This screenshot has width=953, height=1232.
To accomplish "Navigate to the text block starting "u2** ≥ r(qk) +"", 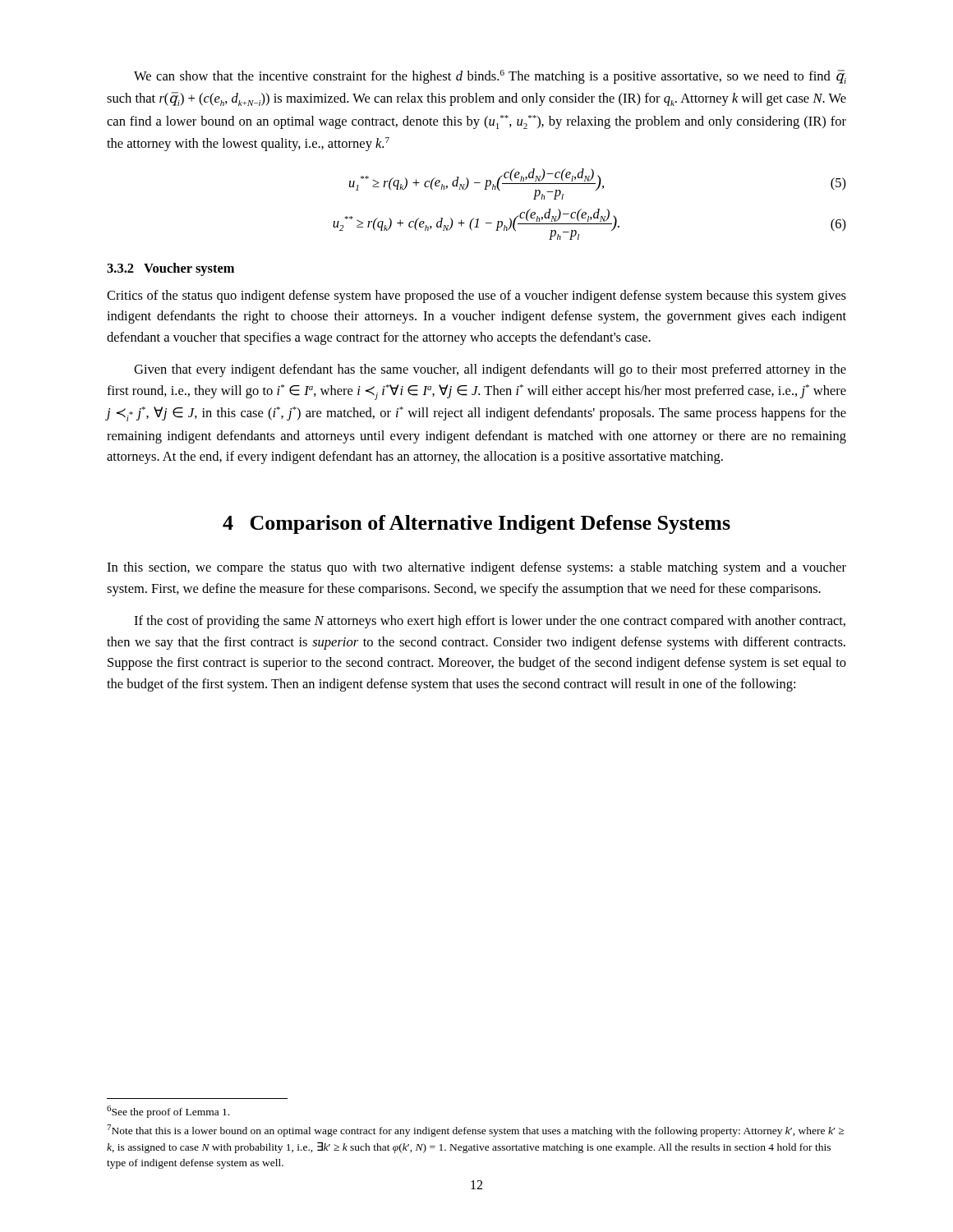I will (589, 224).
